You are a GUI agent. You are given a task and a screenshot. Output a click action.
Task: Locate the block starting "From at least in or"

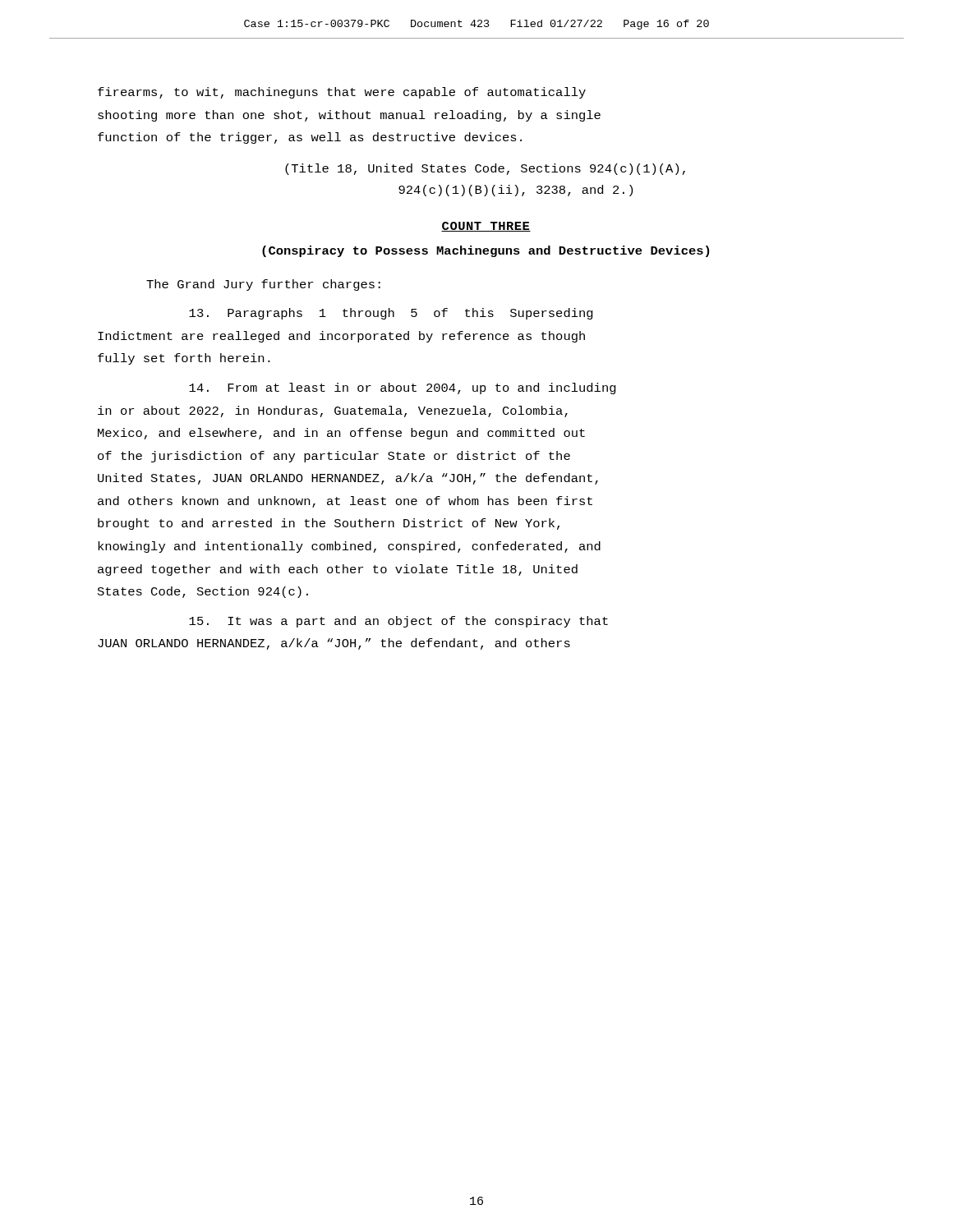357,490
